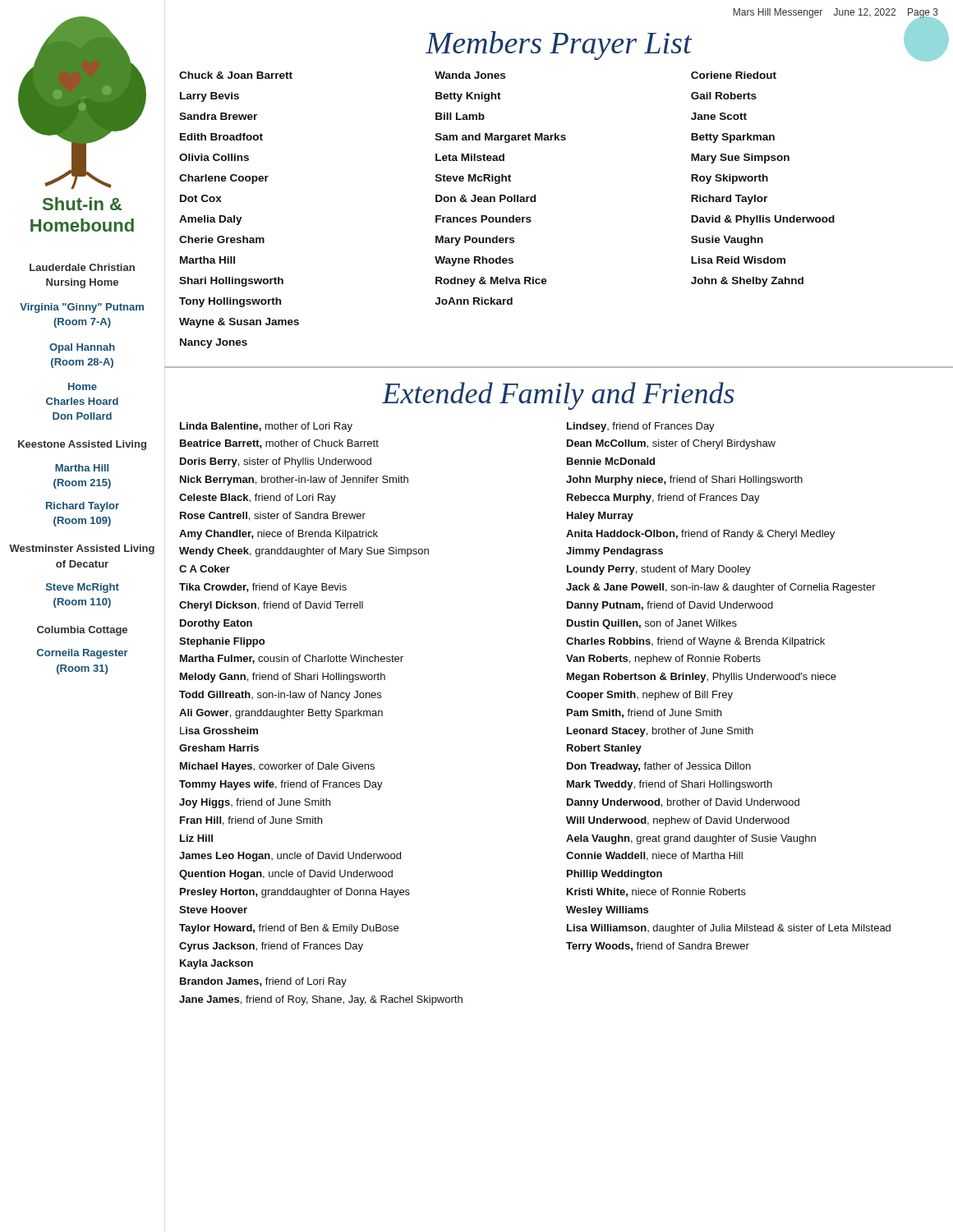Point to the region starting "Amy Chandler, niece of Brenda Kilpatrick"
The image size is (953, 1232).
(x=279, y=533)
